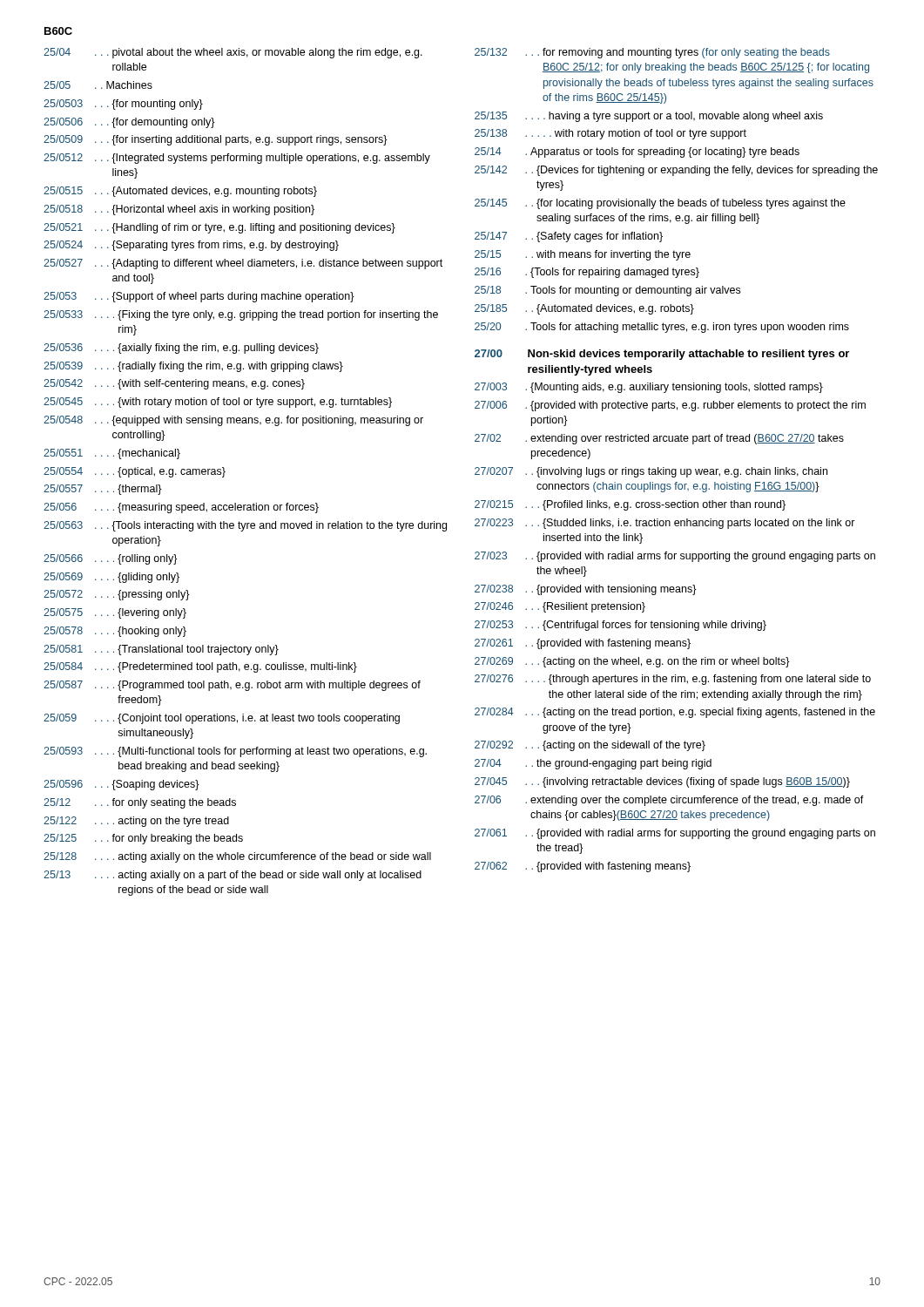
Task: Select the block starting "27/04 . . the ground-engaging"
Action: click(x=677, y=764)
